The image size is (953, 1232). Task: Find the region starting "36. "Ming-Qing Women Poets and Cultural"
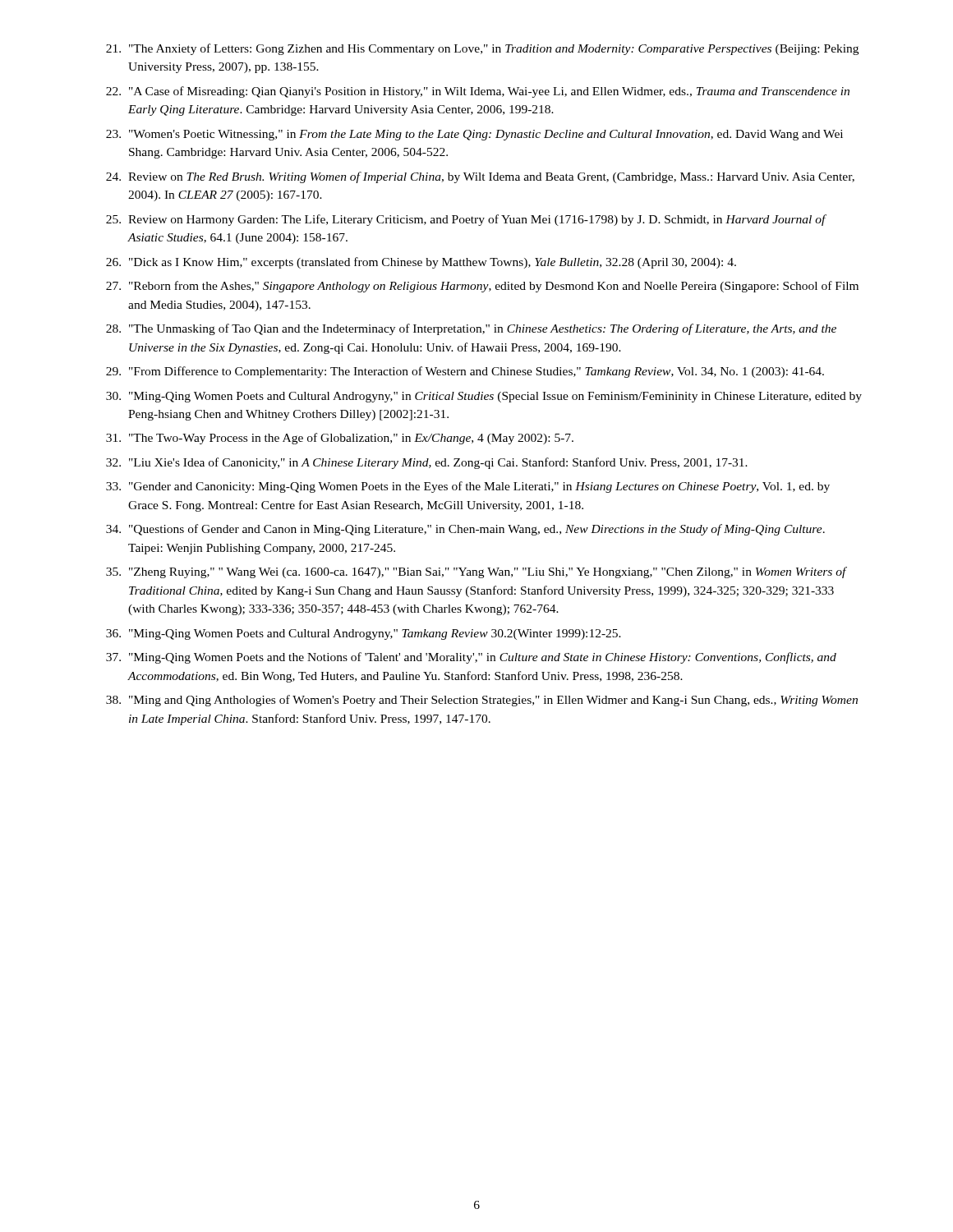click(x=476, y=633)
